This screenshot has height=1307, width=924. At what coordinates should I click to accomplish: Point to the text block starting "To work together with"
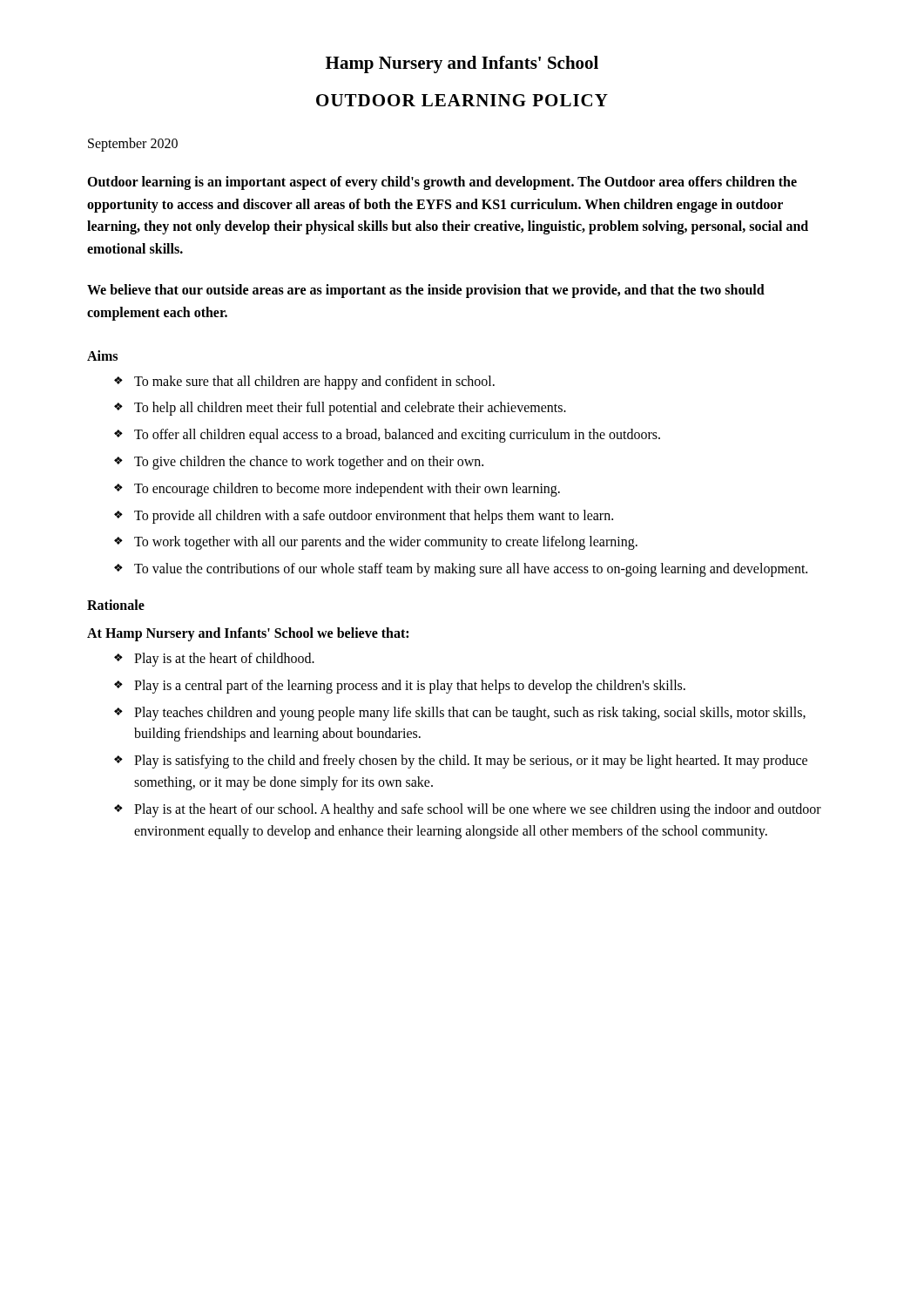tap(386, 542)
